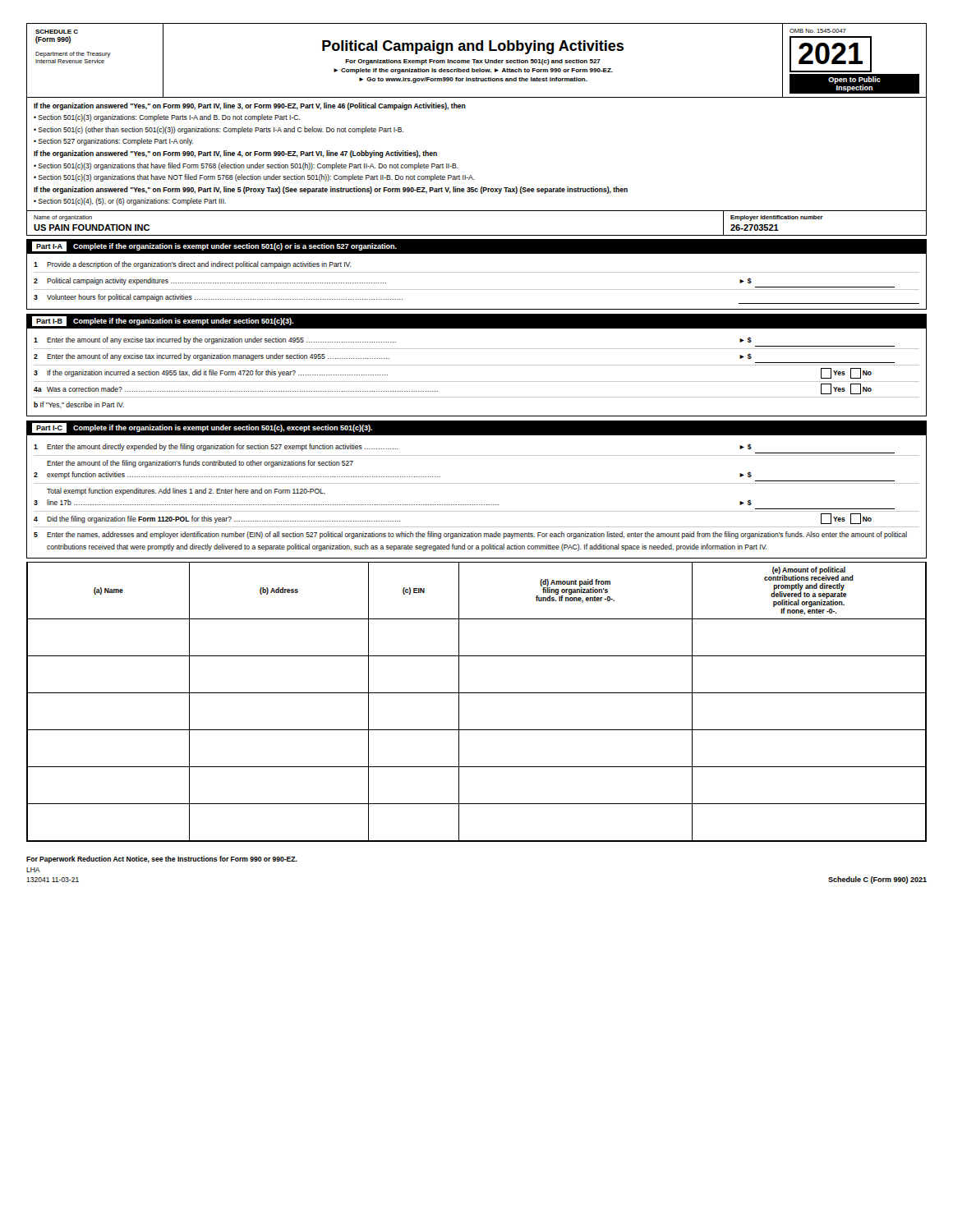This screenshot has height=1232, width=953.
Task: Click the passage that begins "1 Provide a"
Action: point(476,265)
